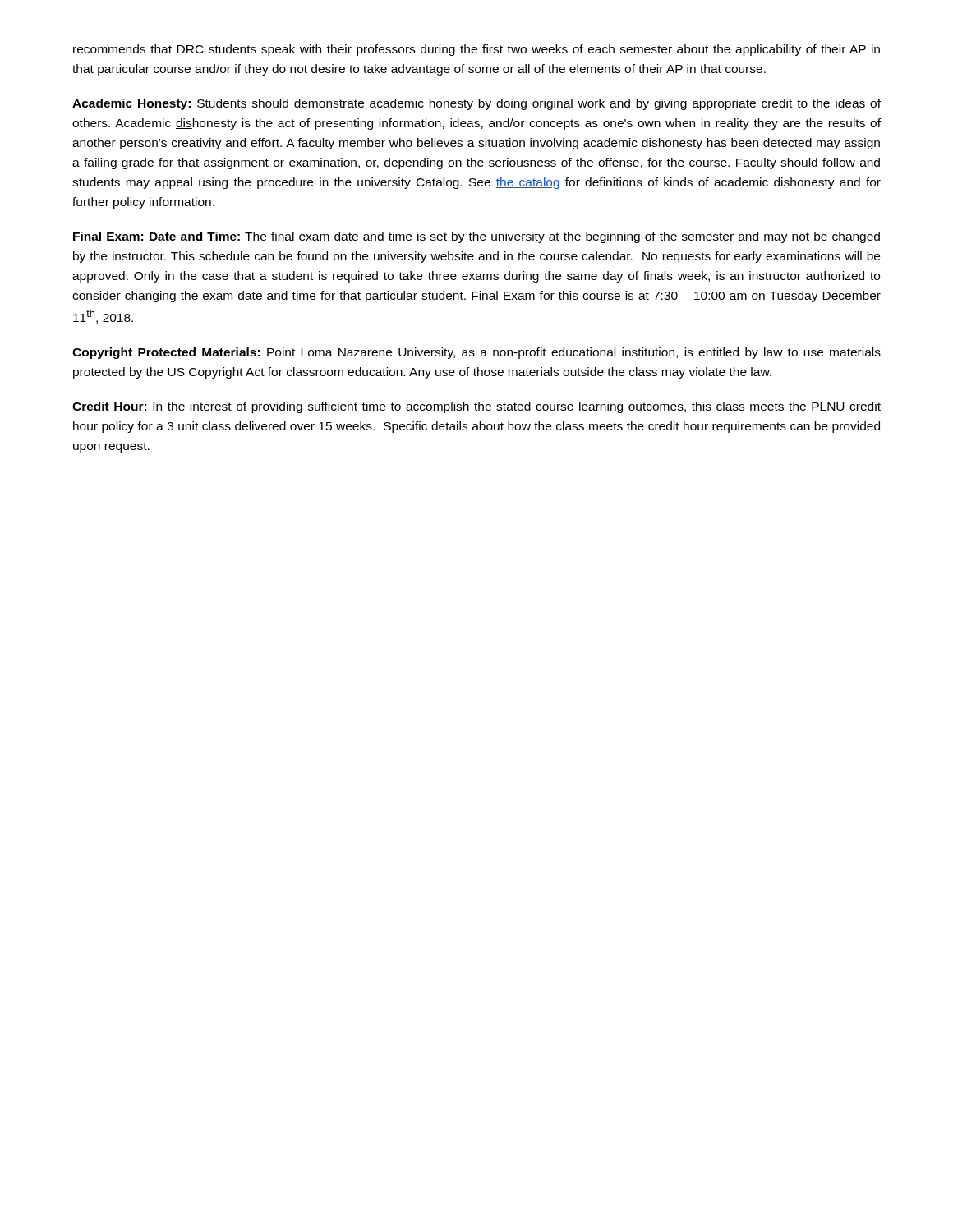Click on the text starting "recommends that DRC students speak with their professors"
The image size is (953, 1232).
click(476, 59)
